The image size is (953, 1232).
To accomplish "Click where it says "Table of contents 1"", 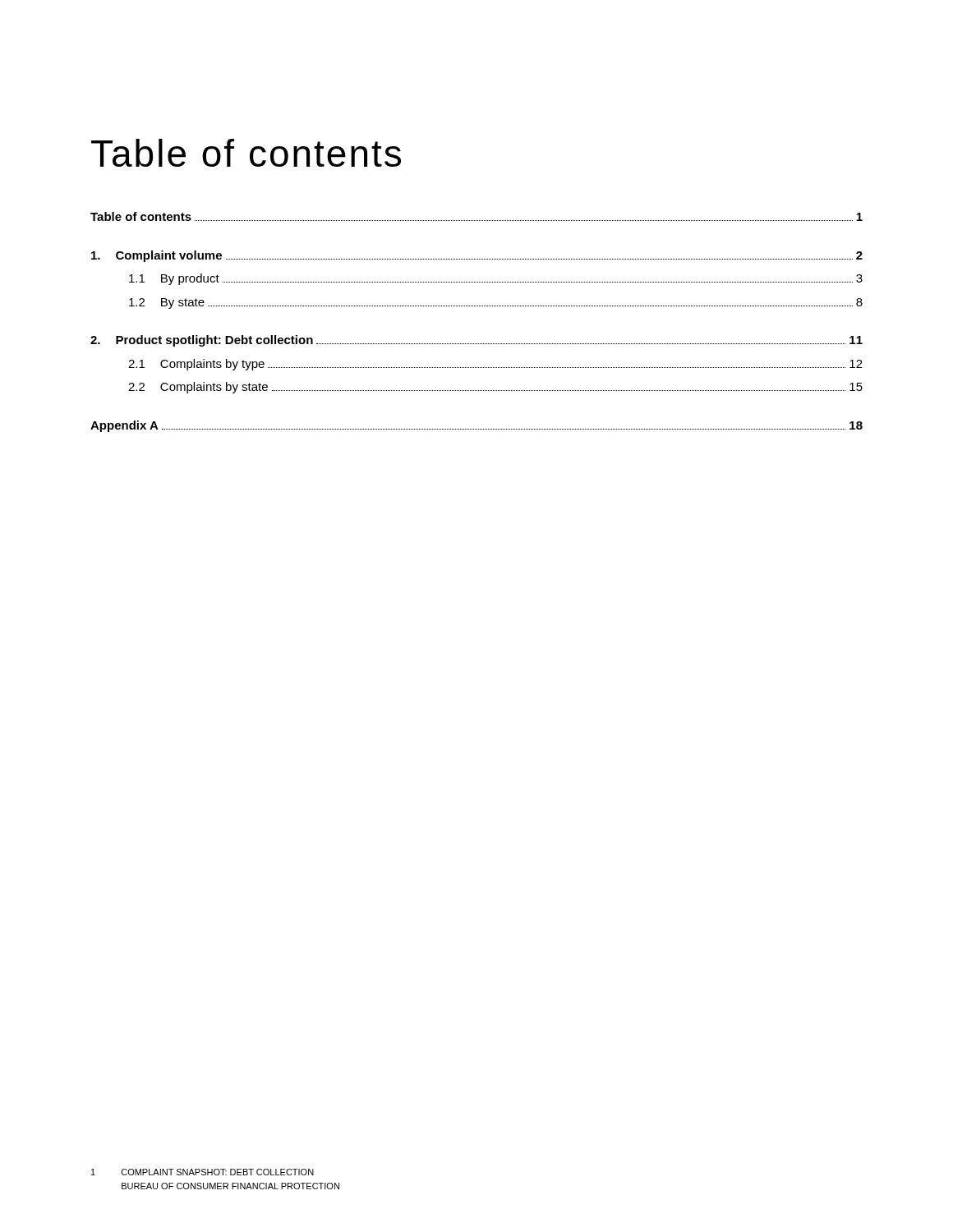I will pos(476,217).
